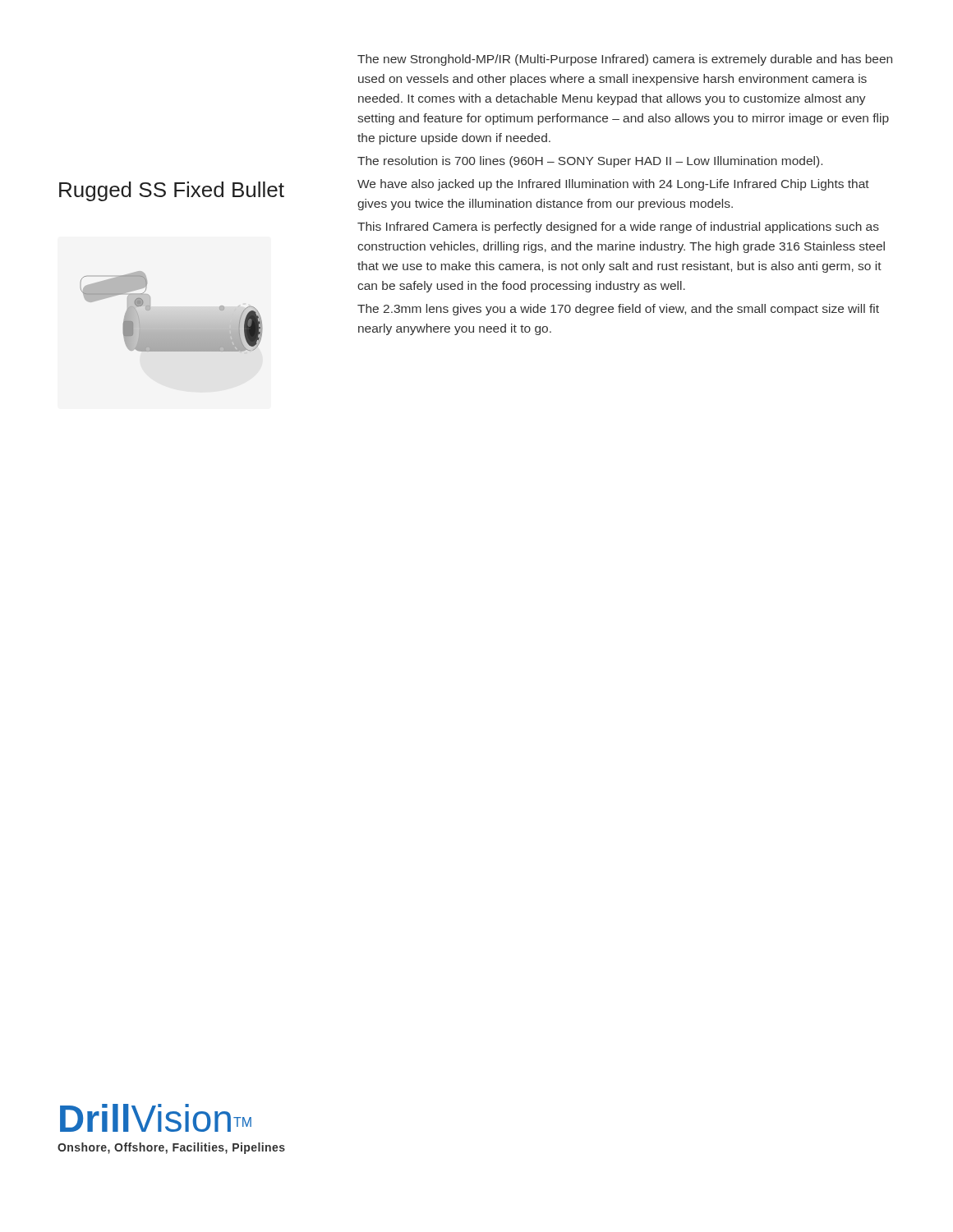Find the section header containing "Rugged SS Fixed Bullet"
This screenshot has width=953, height=1232.
pos(171,190)
